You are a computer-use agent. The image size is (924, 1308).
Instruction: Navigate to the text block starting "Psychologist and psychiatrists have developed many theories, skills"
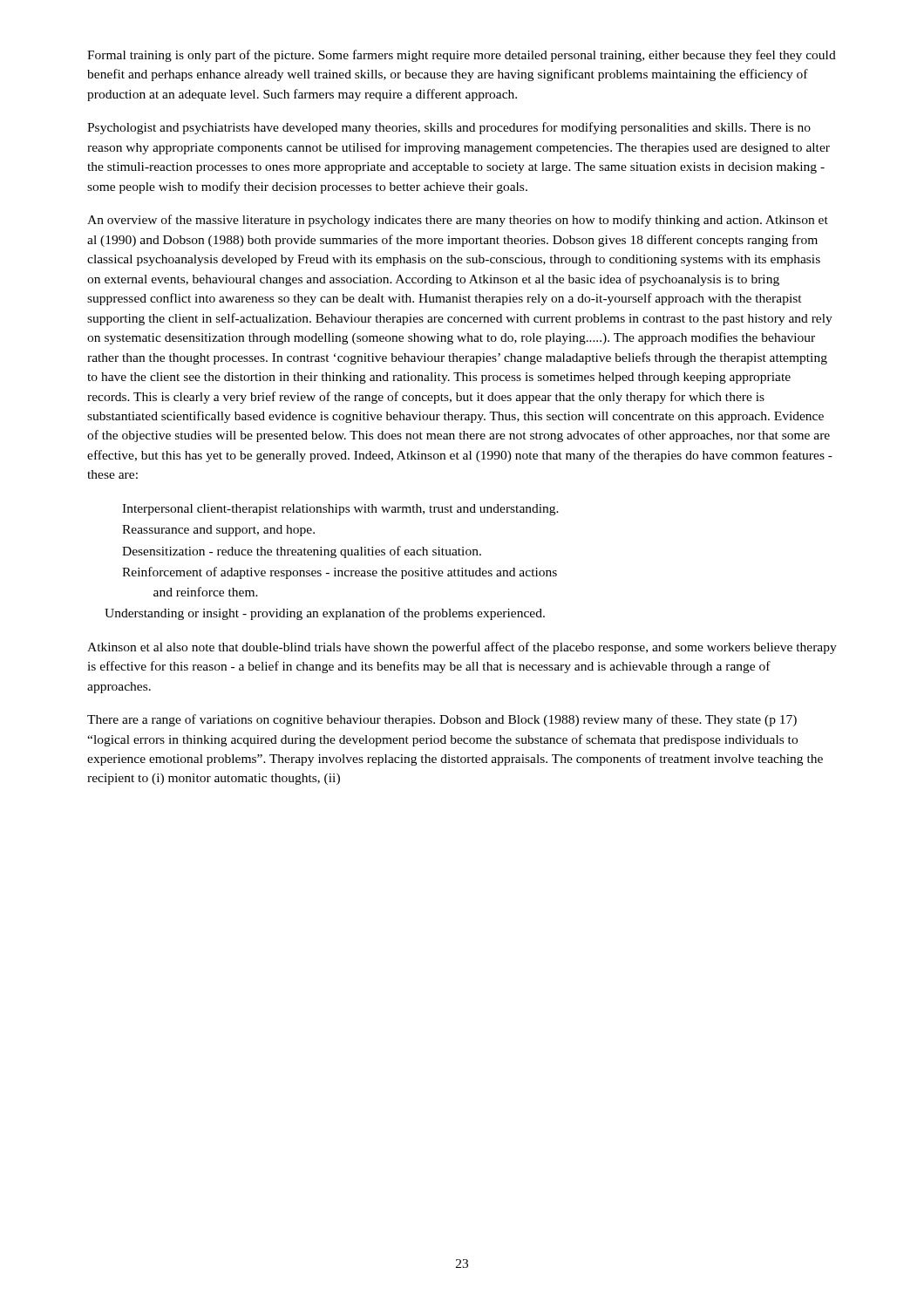(458, 157)
